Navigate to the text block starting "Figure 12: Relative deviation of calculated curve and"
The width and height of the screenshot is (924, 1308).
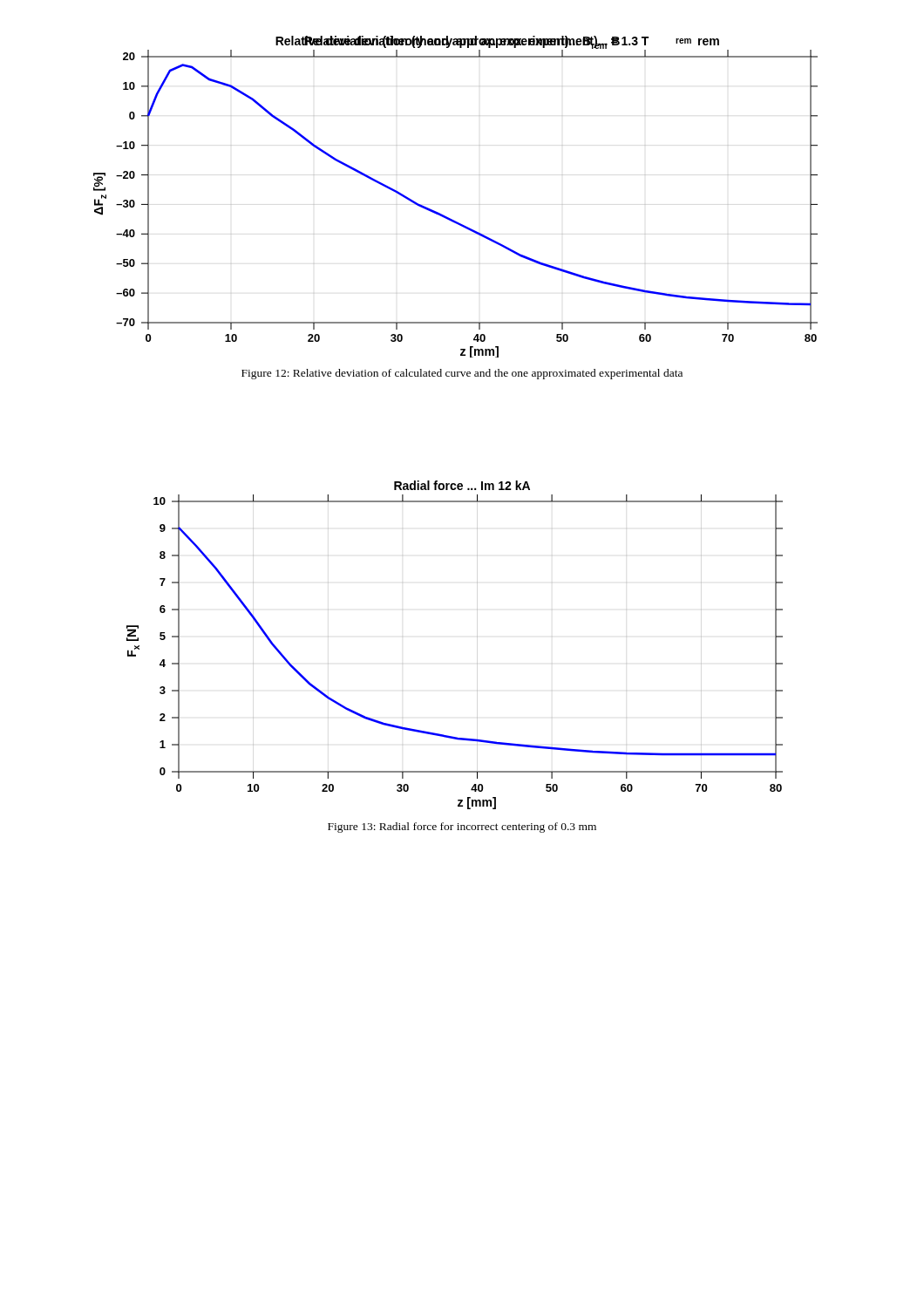462,373
